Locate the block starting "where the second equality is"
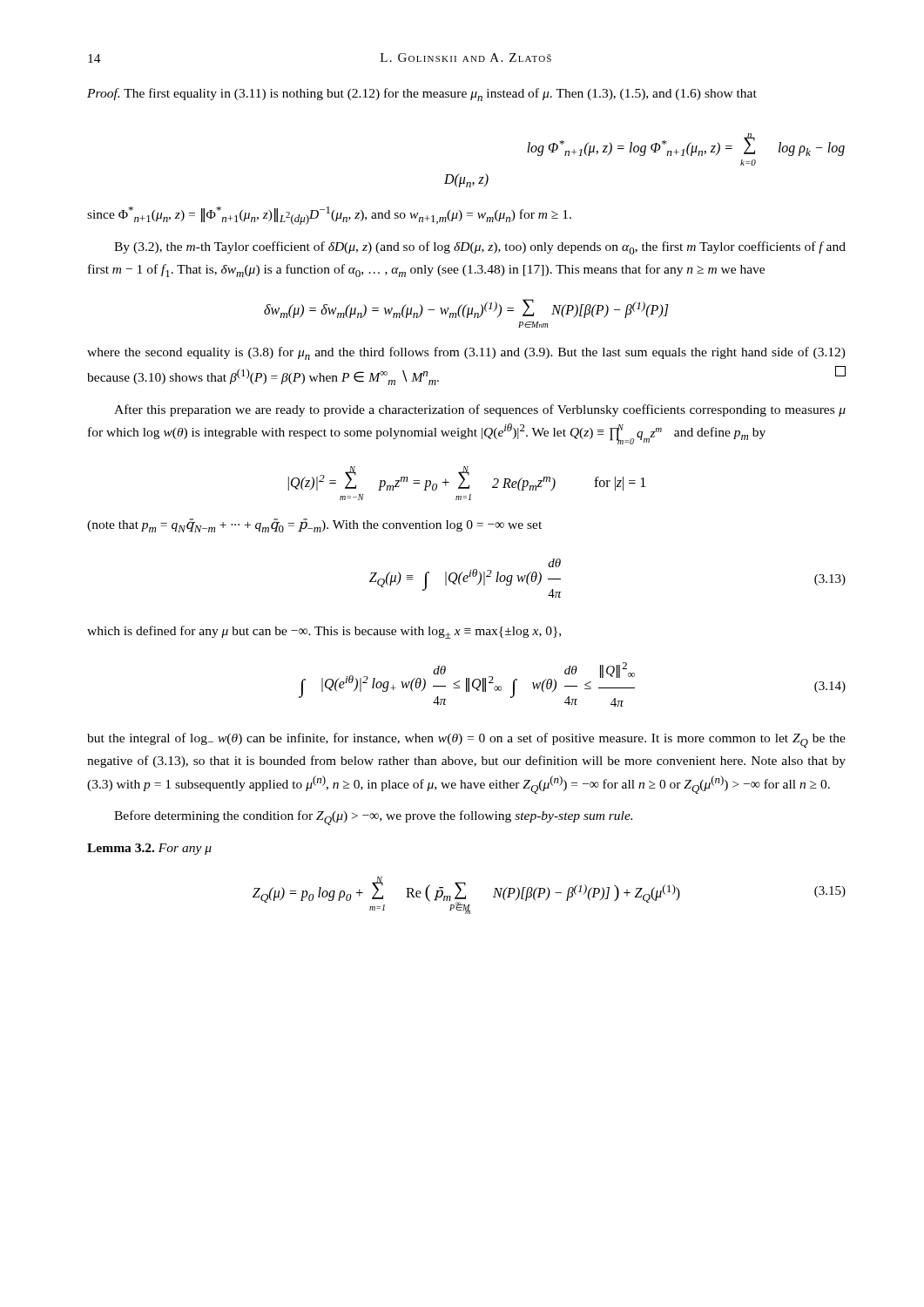 pyautogui.click(x=466, y=366)
